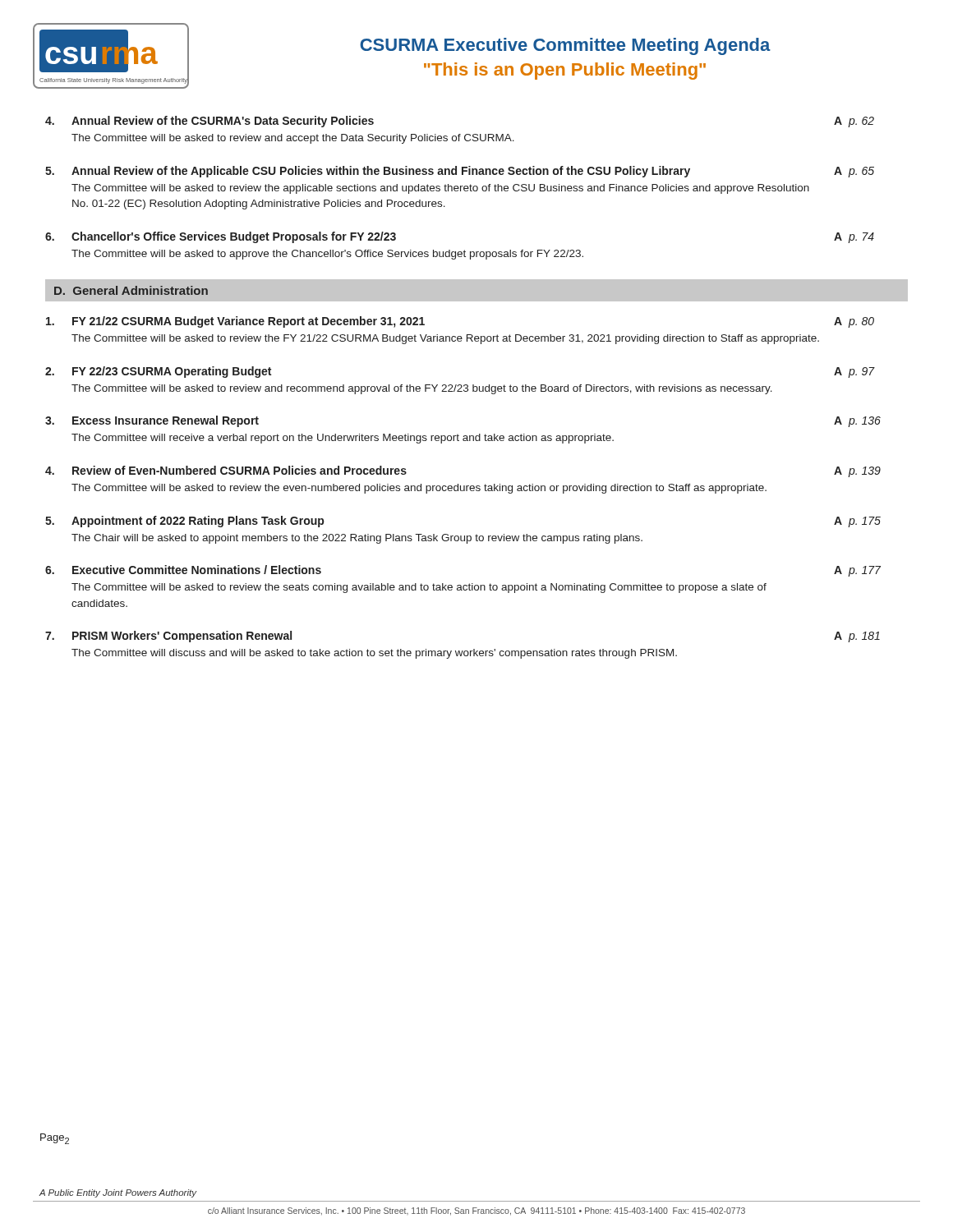953x1232 pixels.
Task: Point to the block beginning "7. PRISM Workers' Compensation Renewal The"
Action: (x=476, y=645)
